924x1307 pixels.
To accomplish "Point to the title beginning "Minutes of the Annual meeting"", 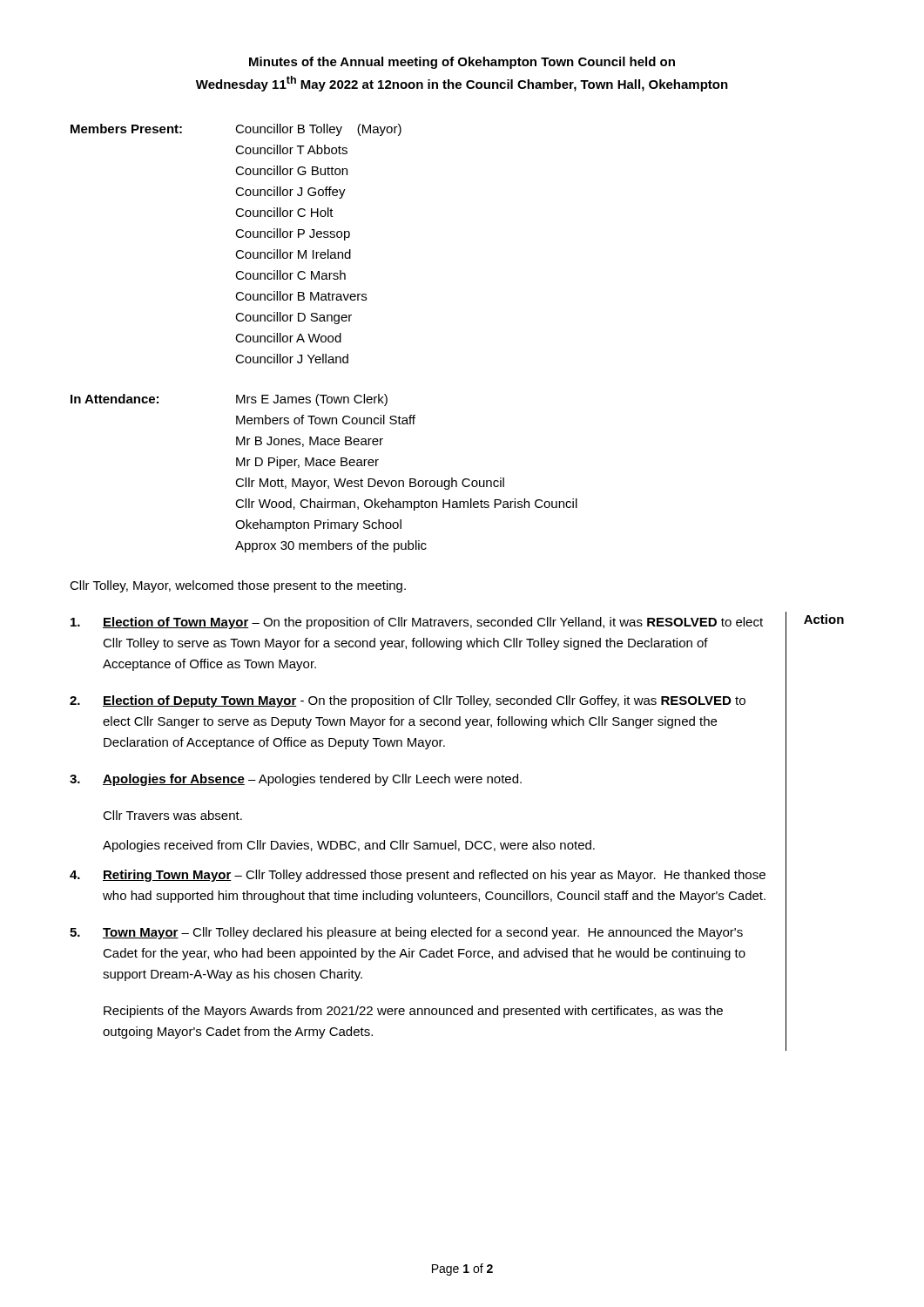I will [x=462, y=73].
